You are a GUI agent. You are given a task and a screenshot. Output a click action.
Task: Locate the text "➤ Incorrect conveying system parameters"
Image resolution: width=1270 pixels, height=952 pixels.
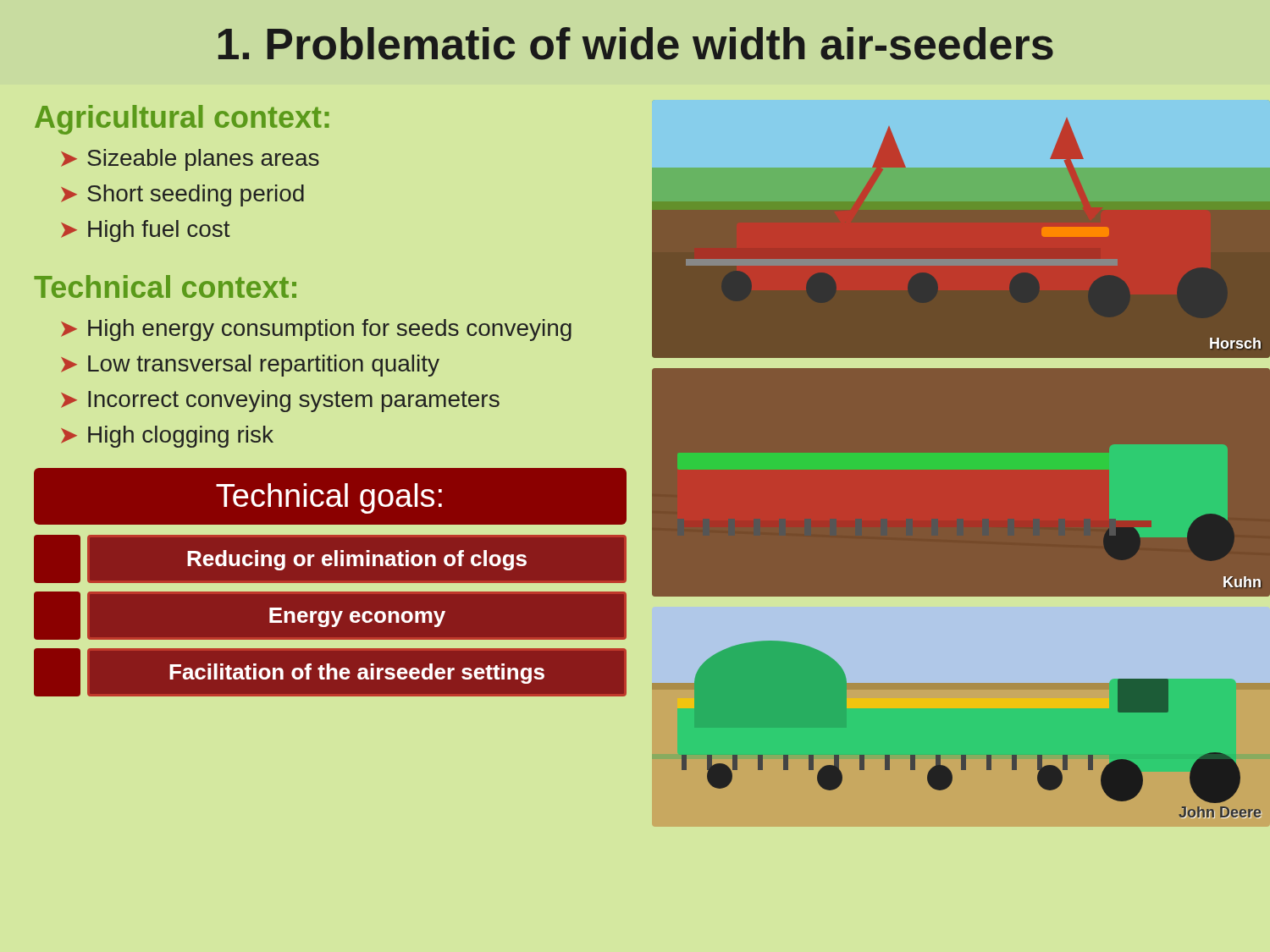point(280,399)
